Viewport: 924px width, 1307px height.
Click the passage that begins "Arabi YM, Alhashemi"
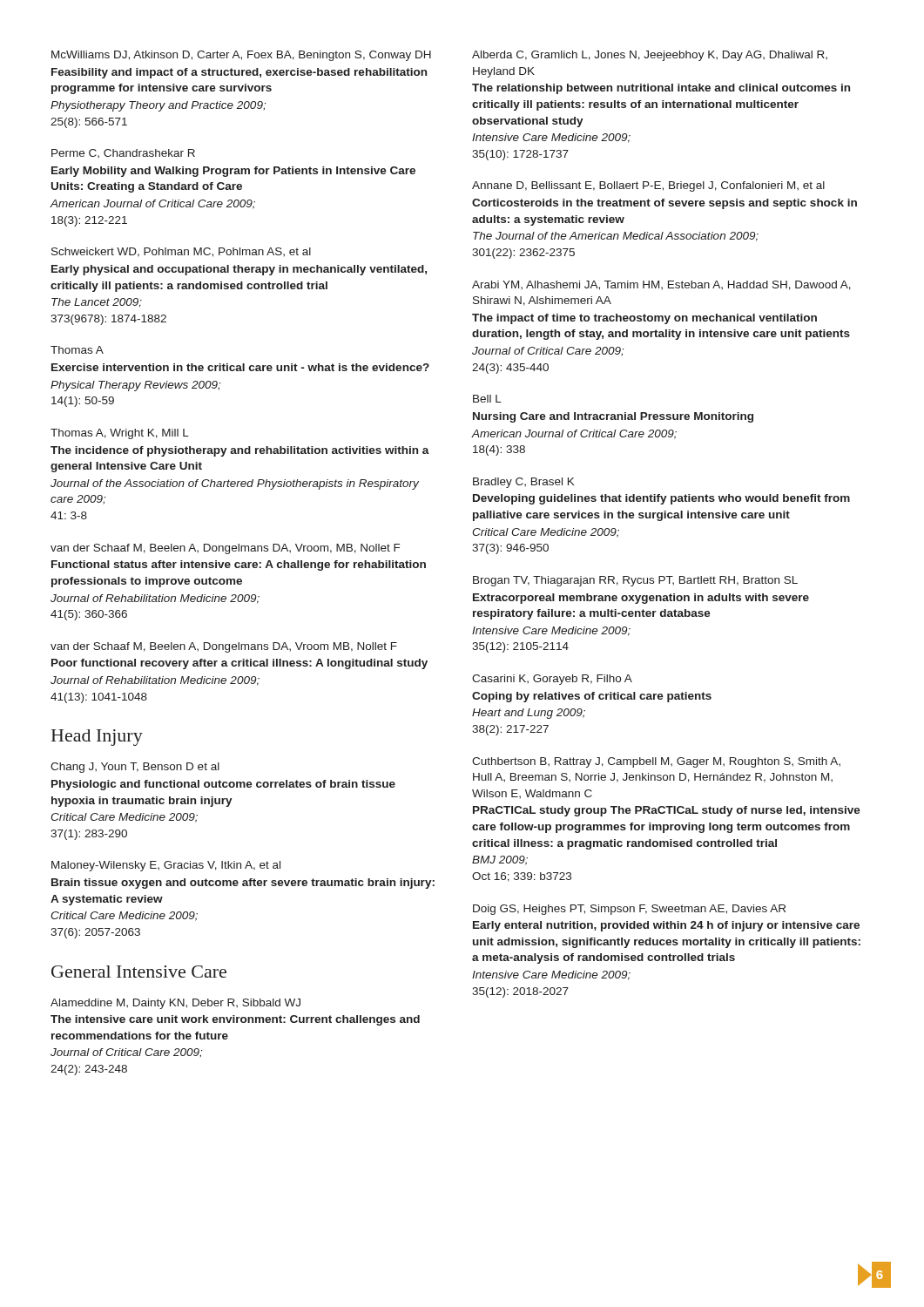pyautogui.click(x=667, y=326)
